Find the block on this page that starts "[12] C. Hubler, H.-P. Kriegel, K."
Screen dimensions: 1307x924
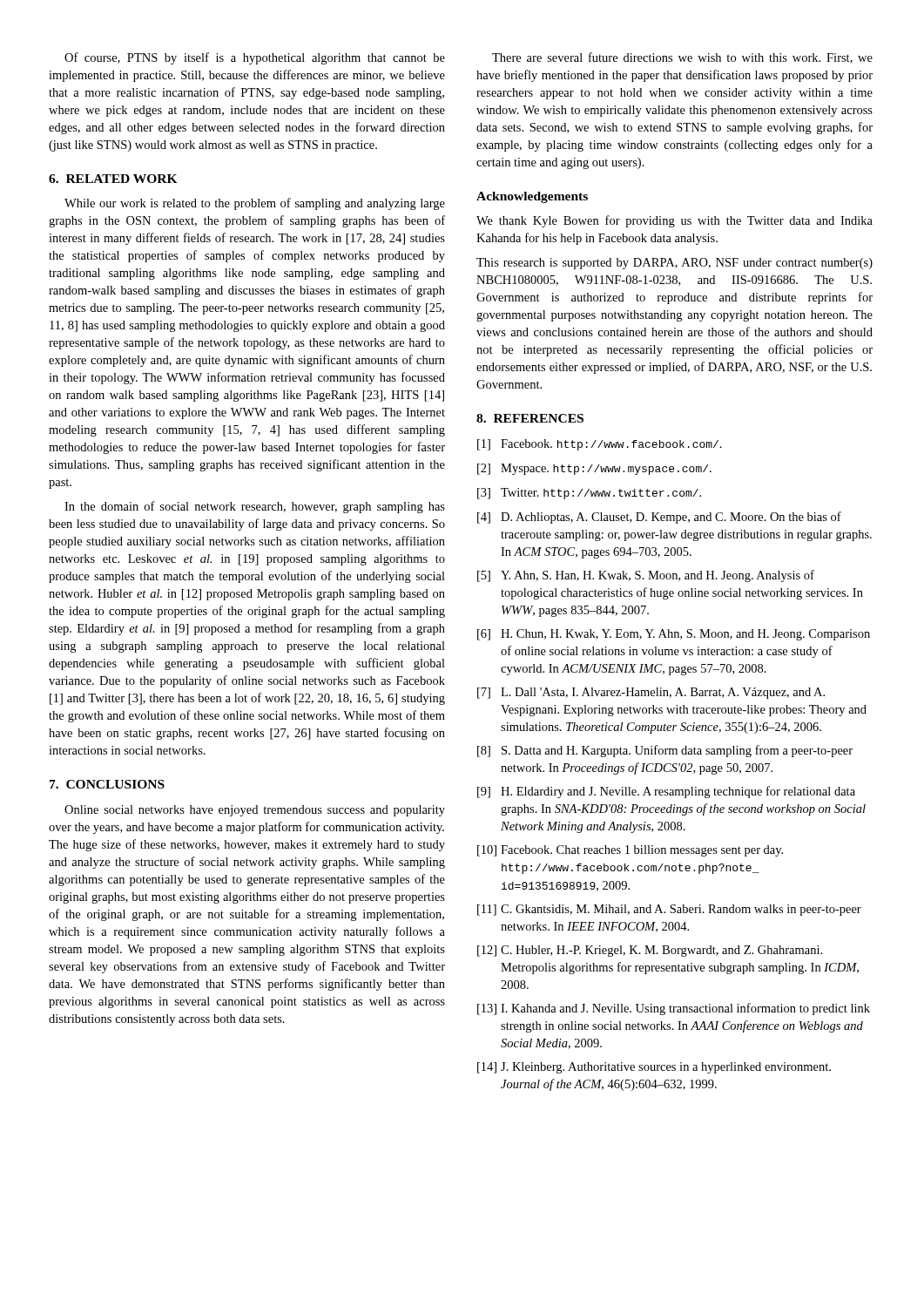[x=675, y=968]
